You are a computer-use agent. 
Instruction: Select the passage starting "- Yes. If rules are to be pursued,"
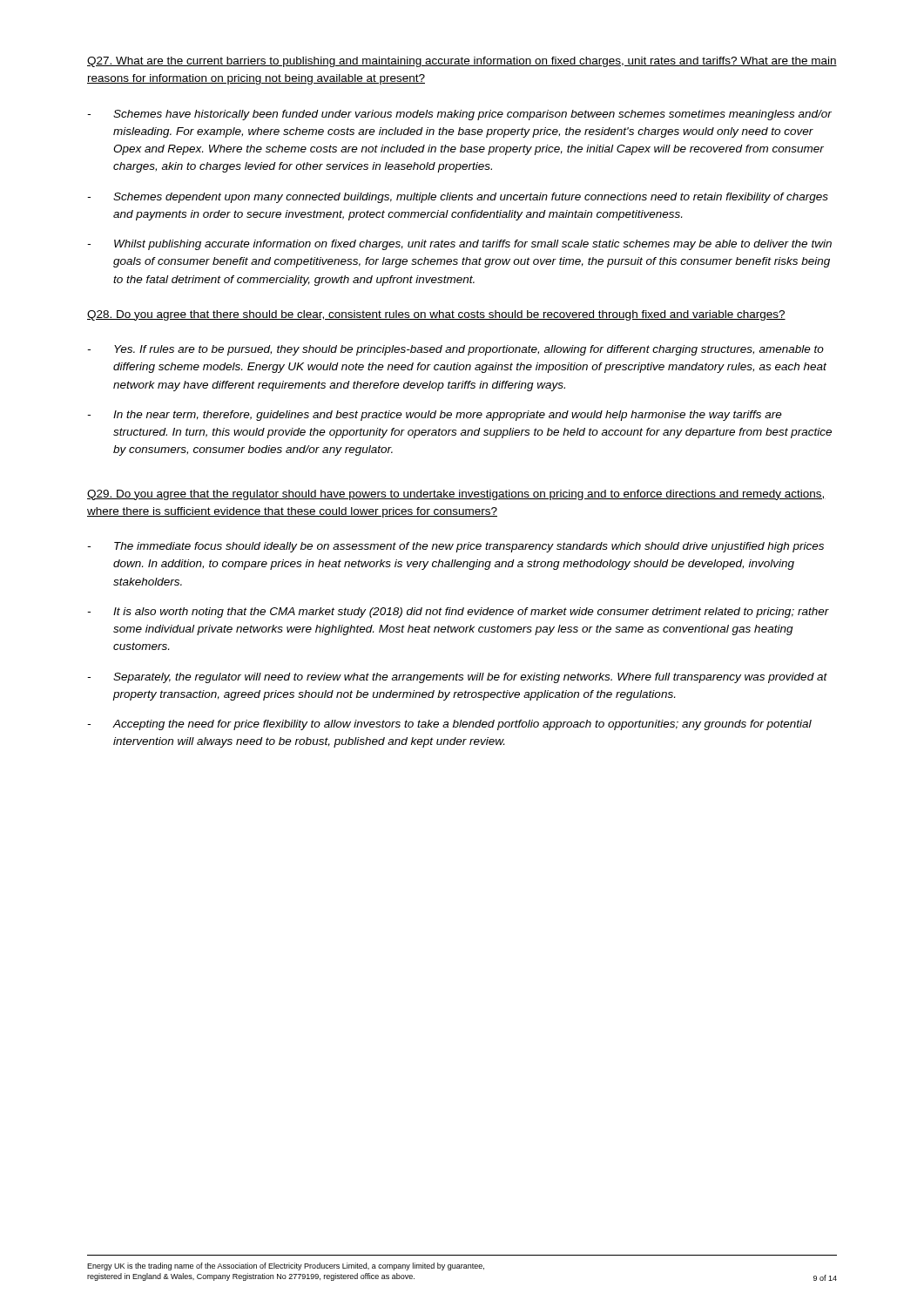[462, 367]
